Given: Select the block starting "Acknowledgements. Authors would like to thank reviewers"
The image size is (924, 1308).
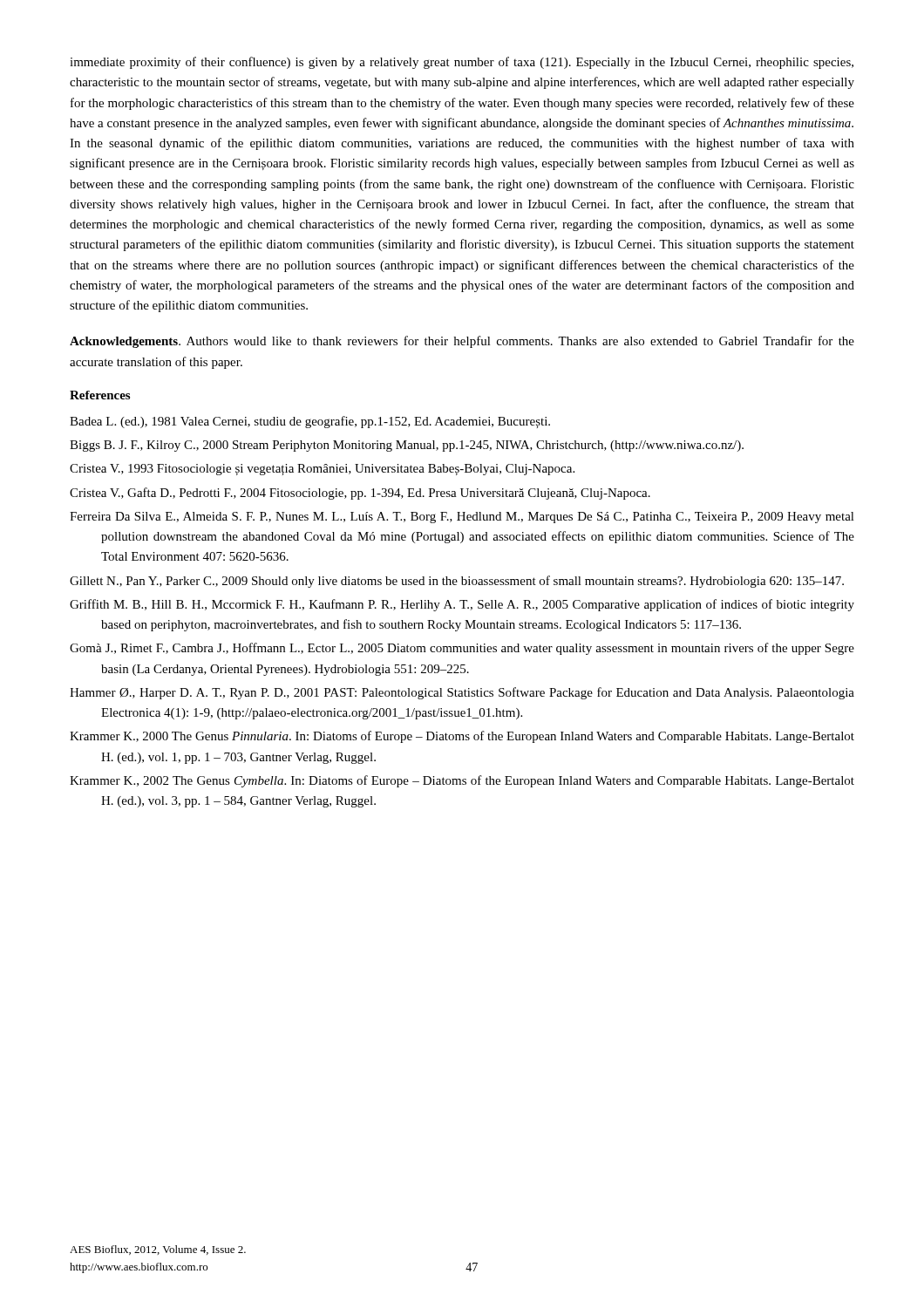Looking at the screenshot, I should [462, 351].
